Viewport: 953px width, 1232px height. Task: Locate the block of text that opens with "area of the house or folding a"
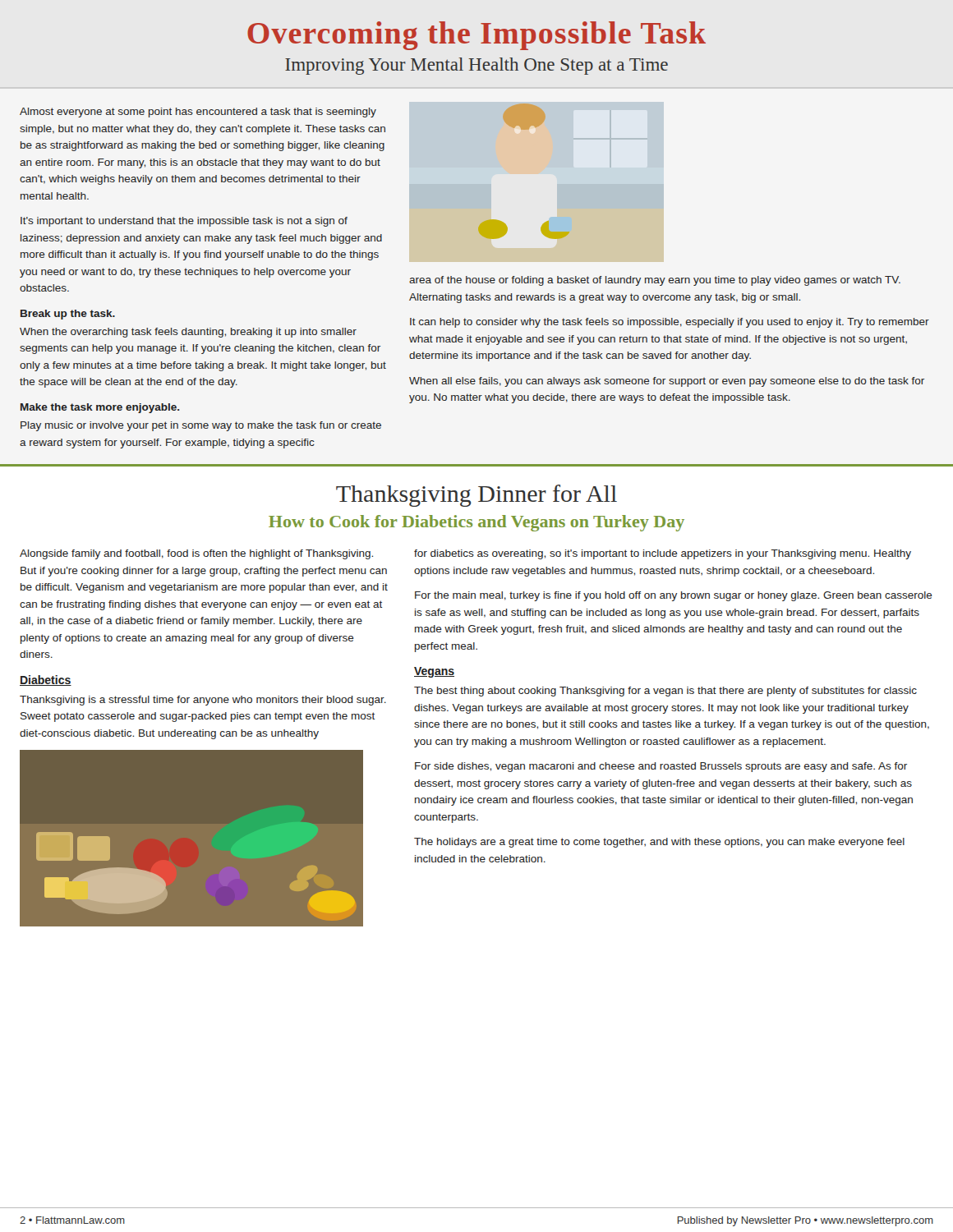pos(671,289)
